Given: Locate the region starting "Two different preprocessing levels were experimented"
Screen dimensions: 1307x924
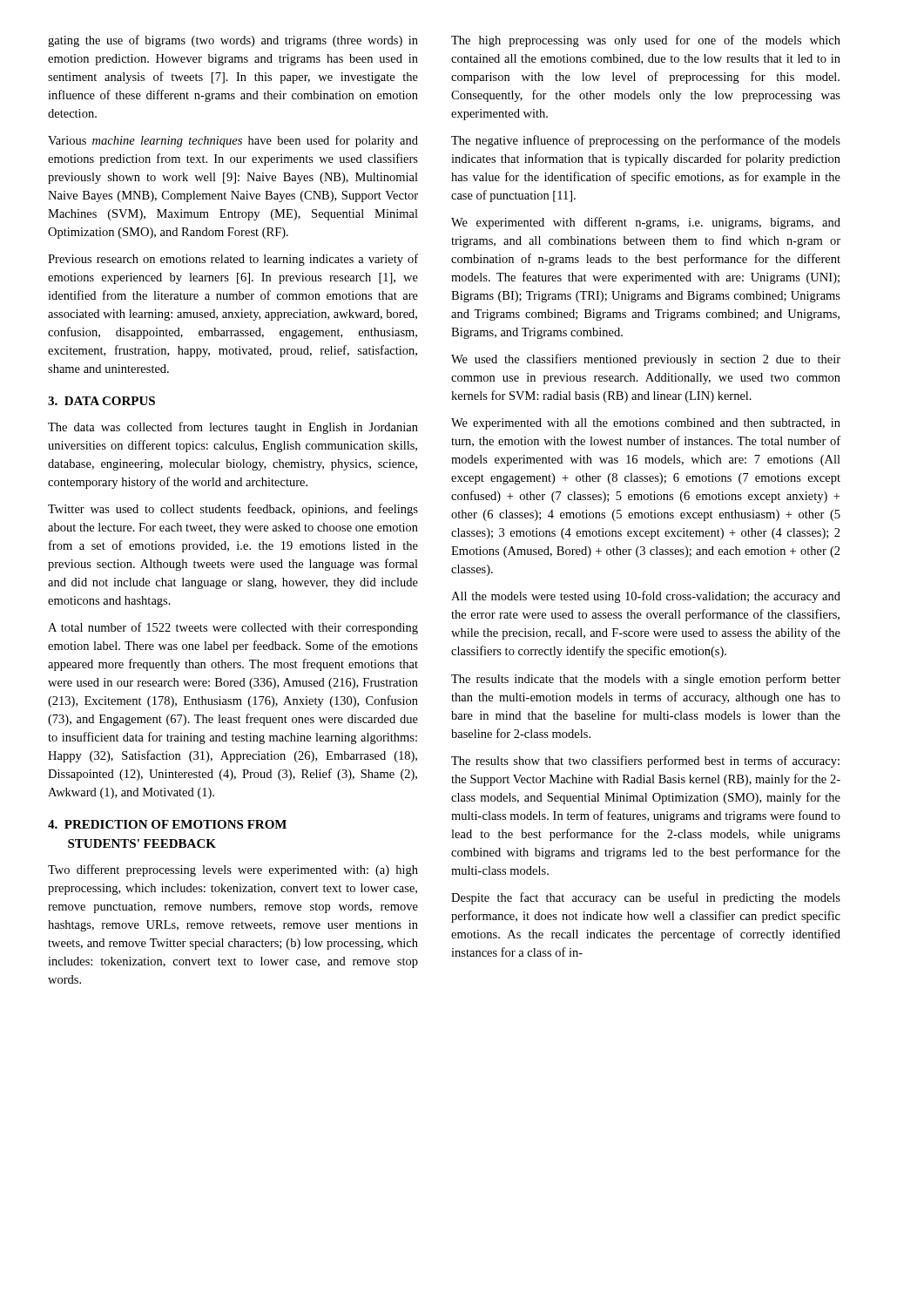Looking at the screenshot, I should [233, 925].
